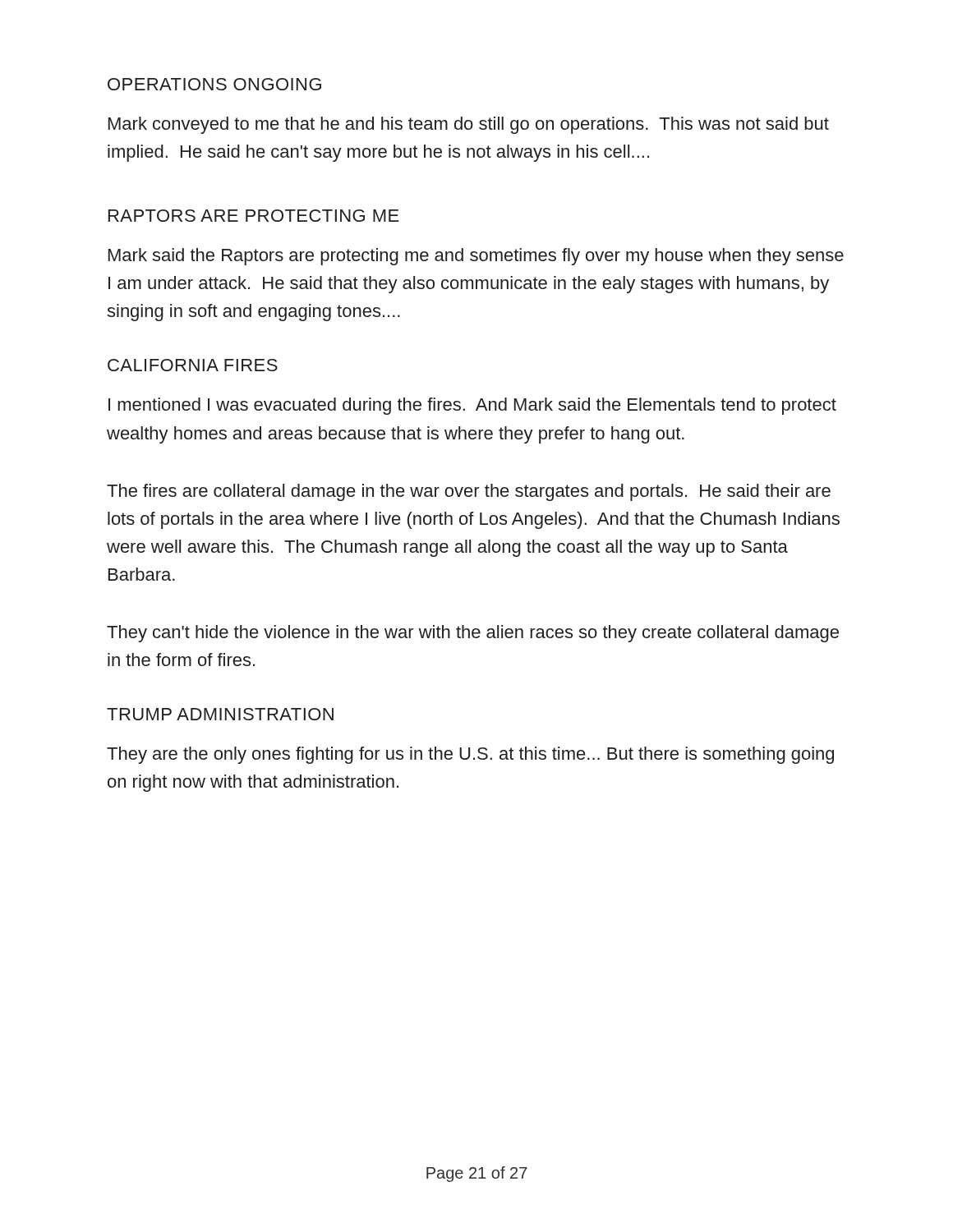This screenshot has width=953, height=1232.
Task: Point to the text starting "RAPTORS ARE PROTECTING"
Action: (253, 216)
